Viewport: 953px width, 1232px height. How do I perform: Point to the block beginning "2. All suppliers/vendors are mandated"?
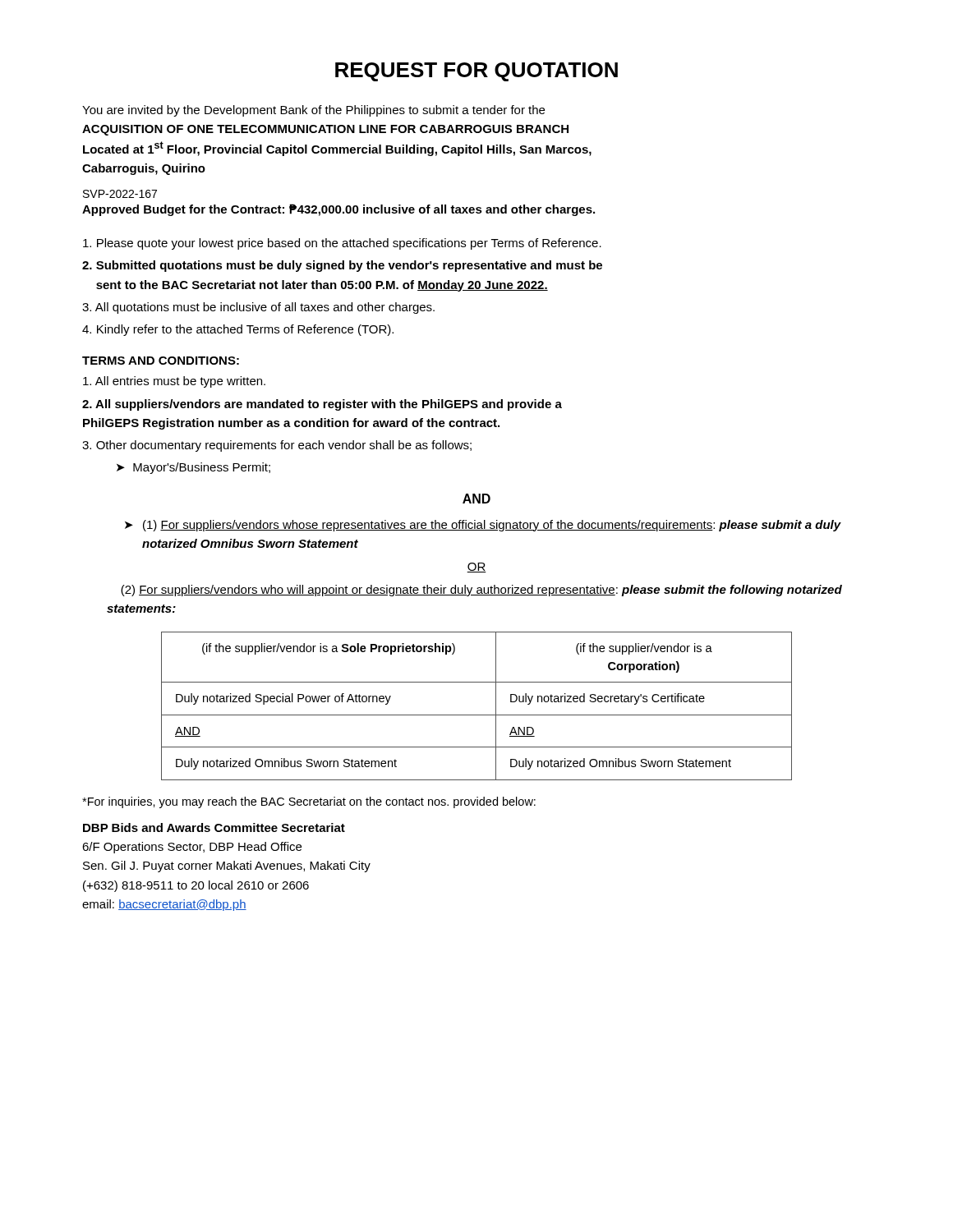point(322,413)
